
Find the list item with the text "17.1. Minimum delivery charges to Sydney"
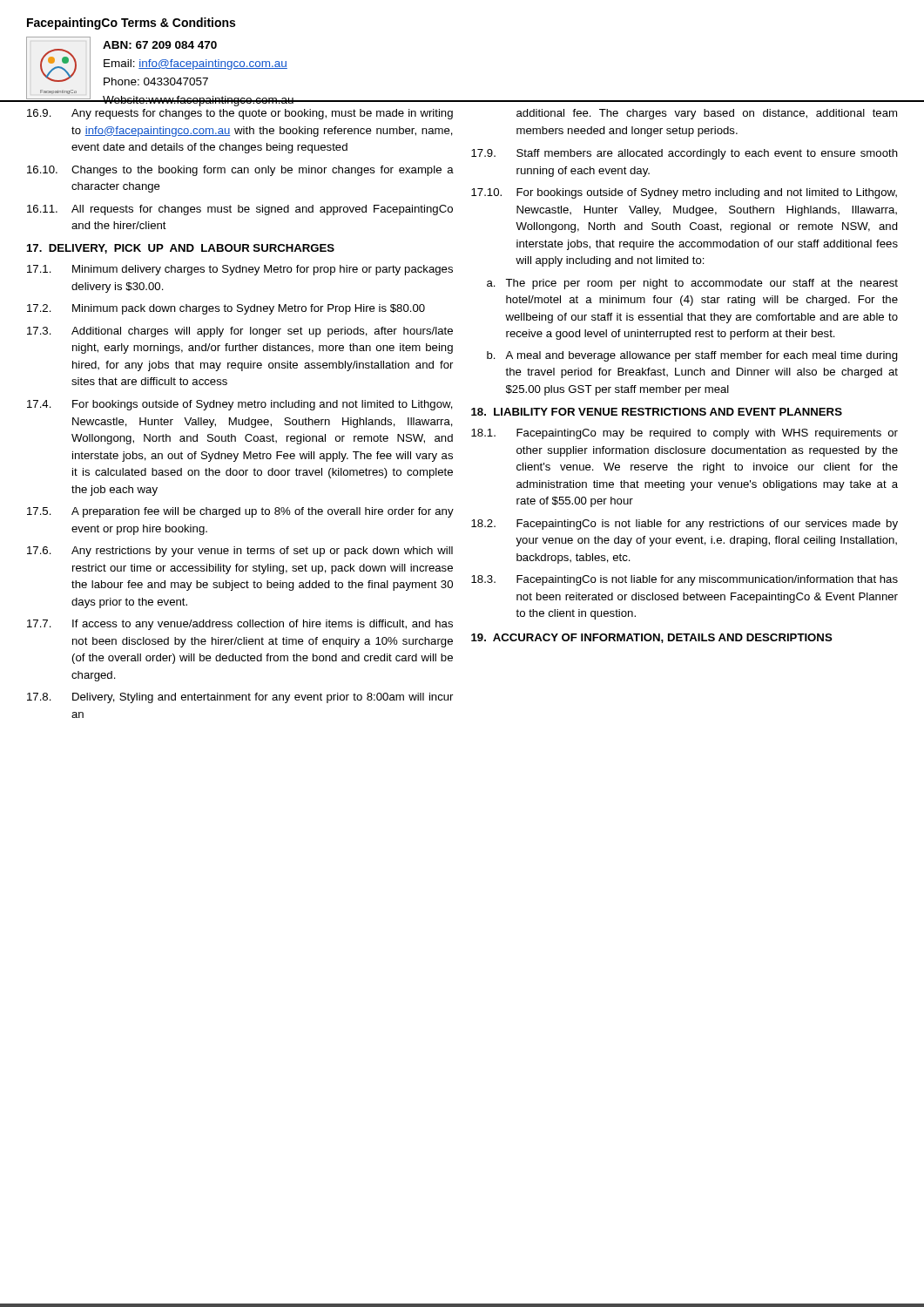coord(240,278)
